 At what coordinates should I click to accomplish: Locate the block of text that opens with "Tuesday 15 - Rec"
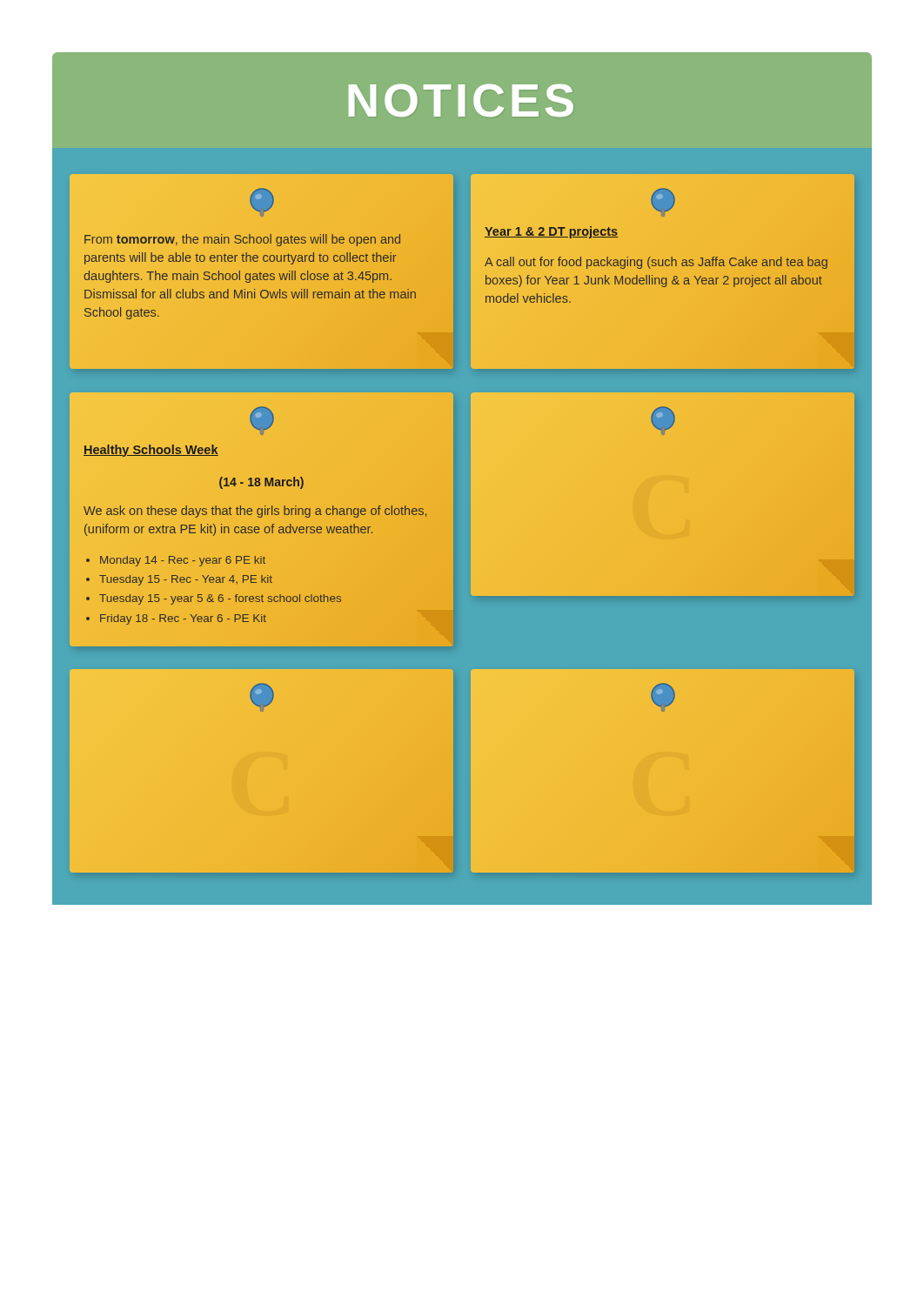[x=186, y=579]
